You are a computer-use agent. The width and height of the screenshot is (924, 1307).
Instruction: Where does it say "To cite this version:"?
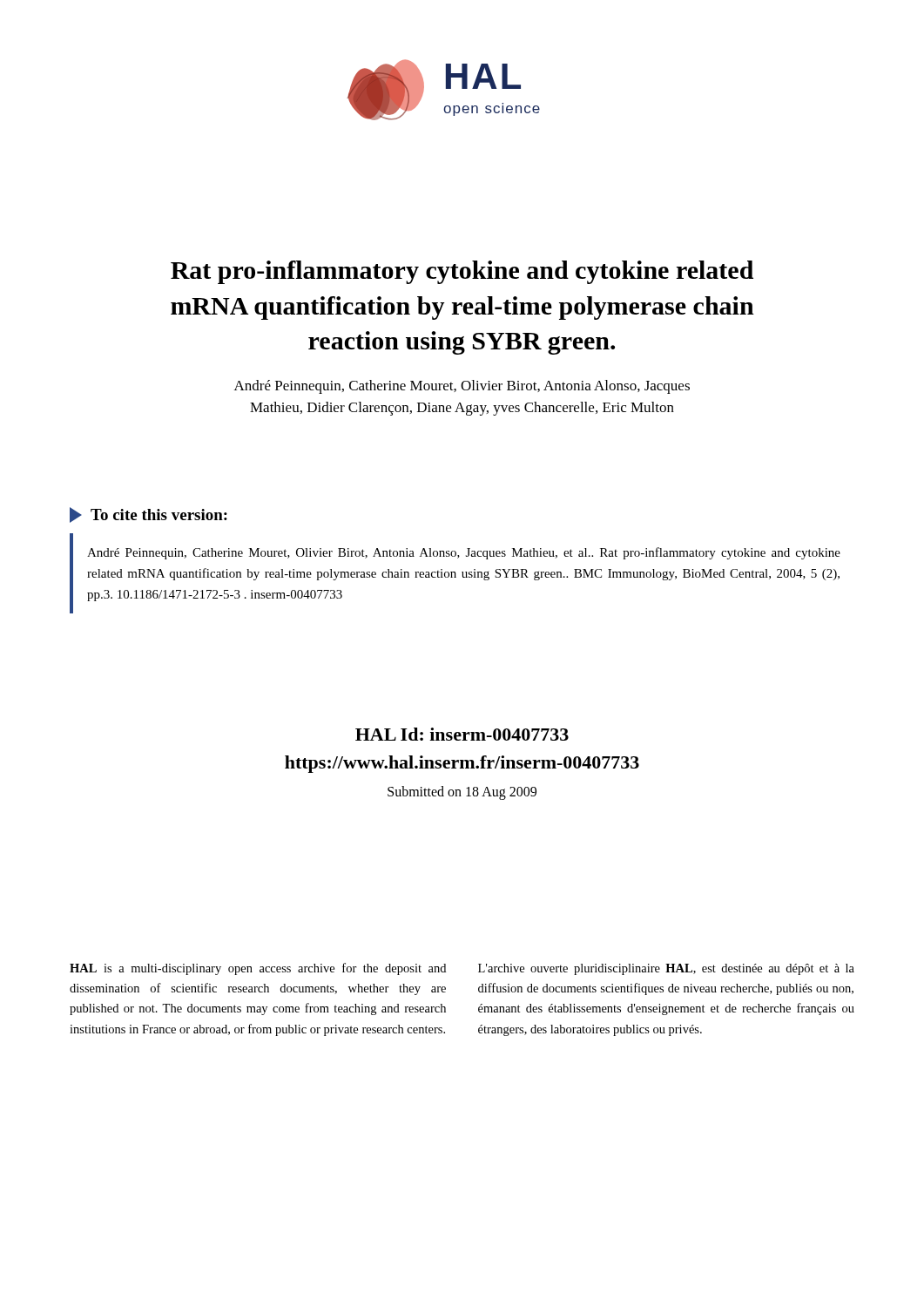point(149,515)
